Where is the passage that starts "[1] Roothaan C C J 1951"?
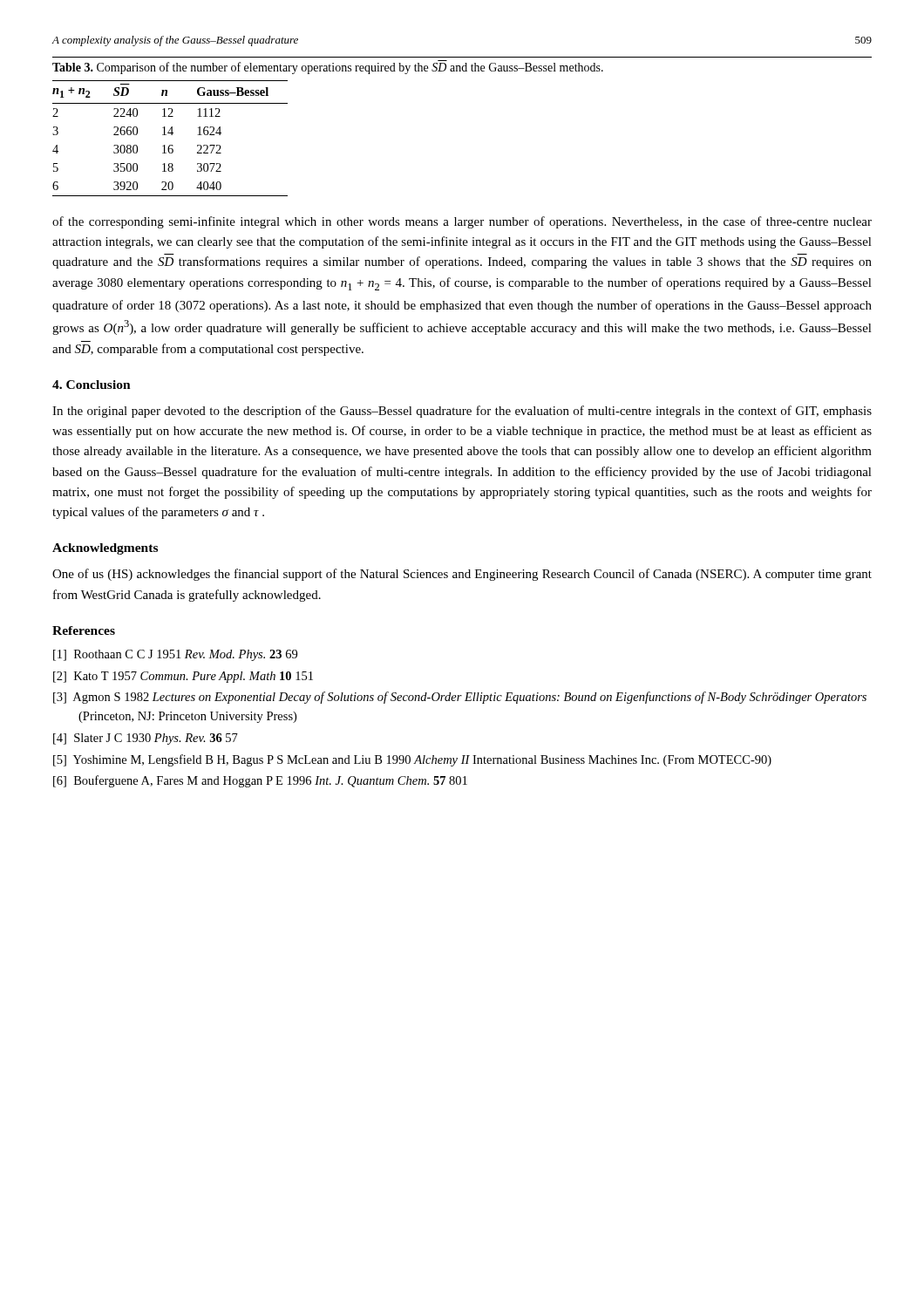The image size is (924, 1308). (x=175, y=654)
